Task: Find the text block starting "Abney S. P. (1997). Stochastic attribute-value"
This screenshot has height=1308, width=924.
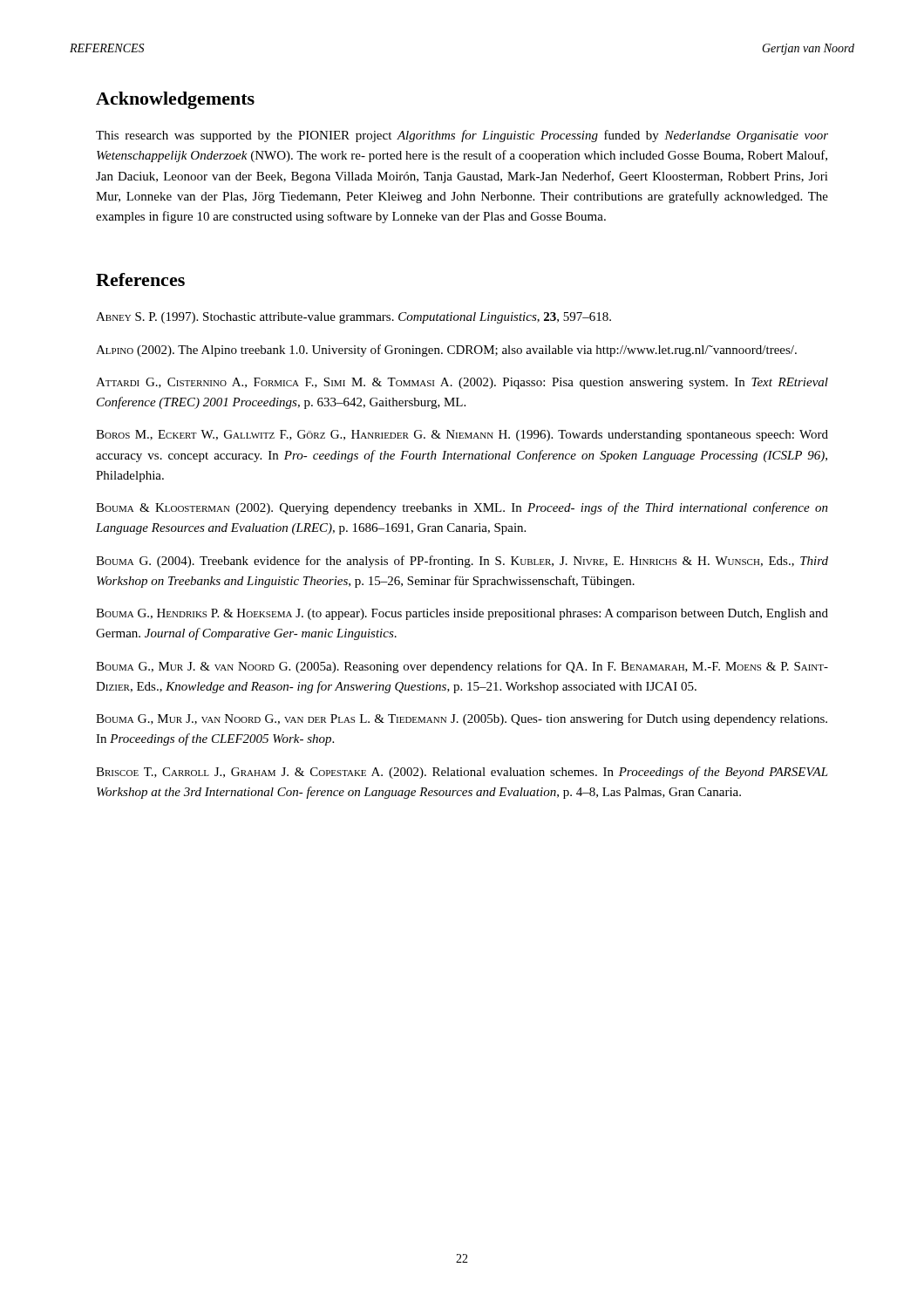Action: coord(354,317)
